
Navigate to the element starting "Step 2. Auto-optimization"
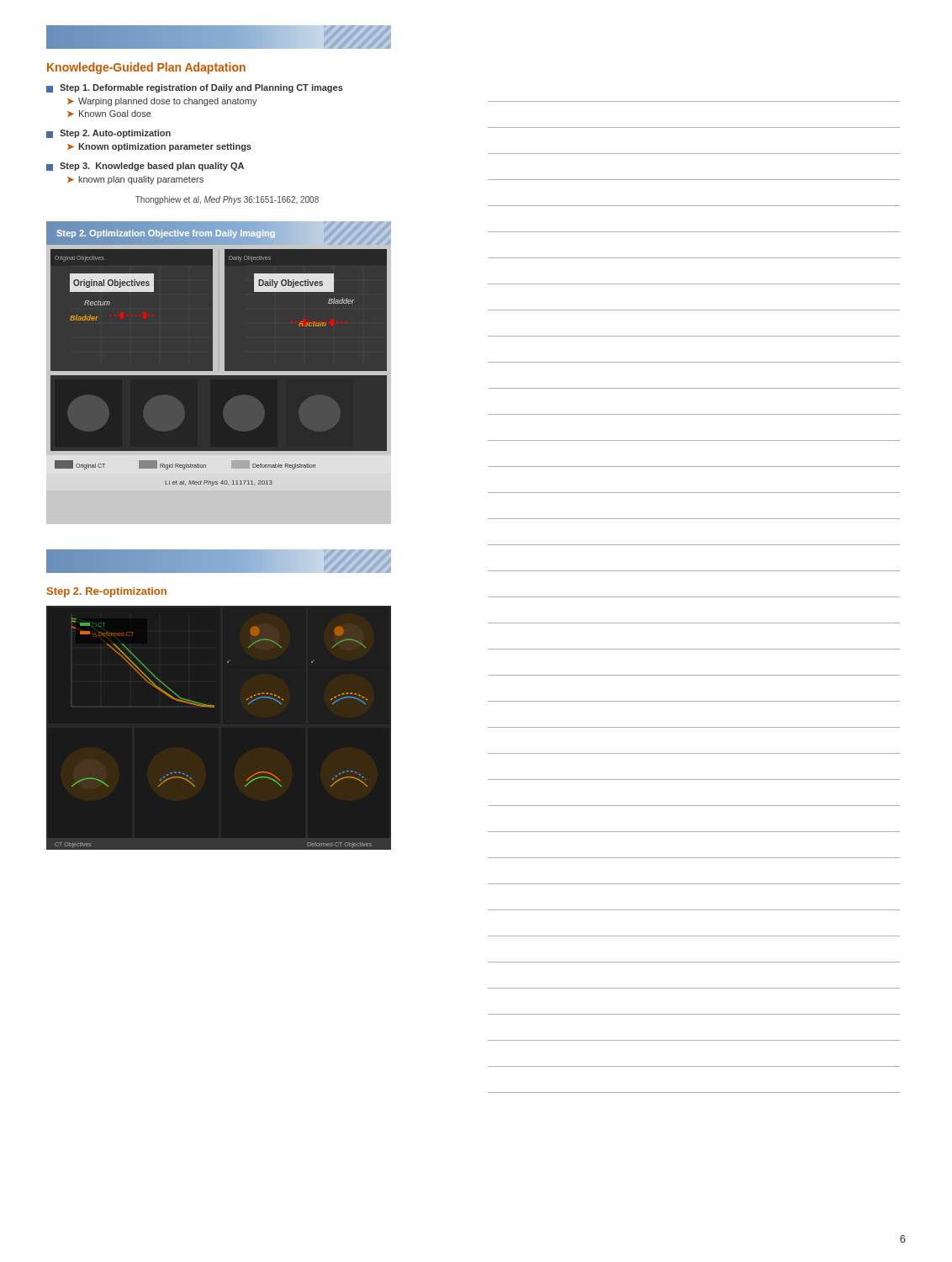(109, 133)
